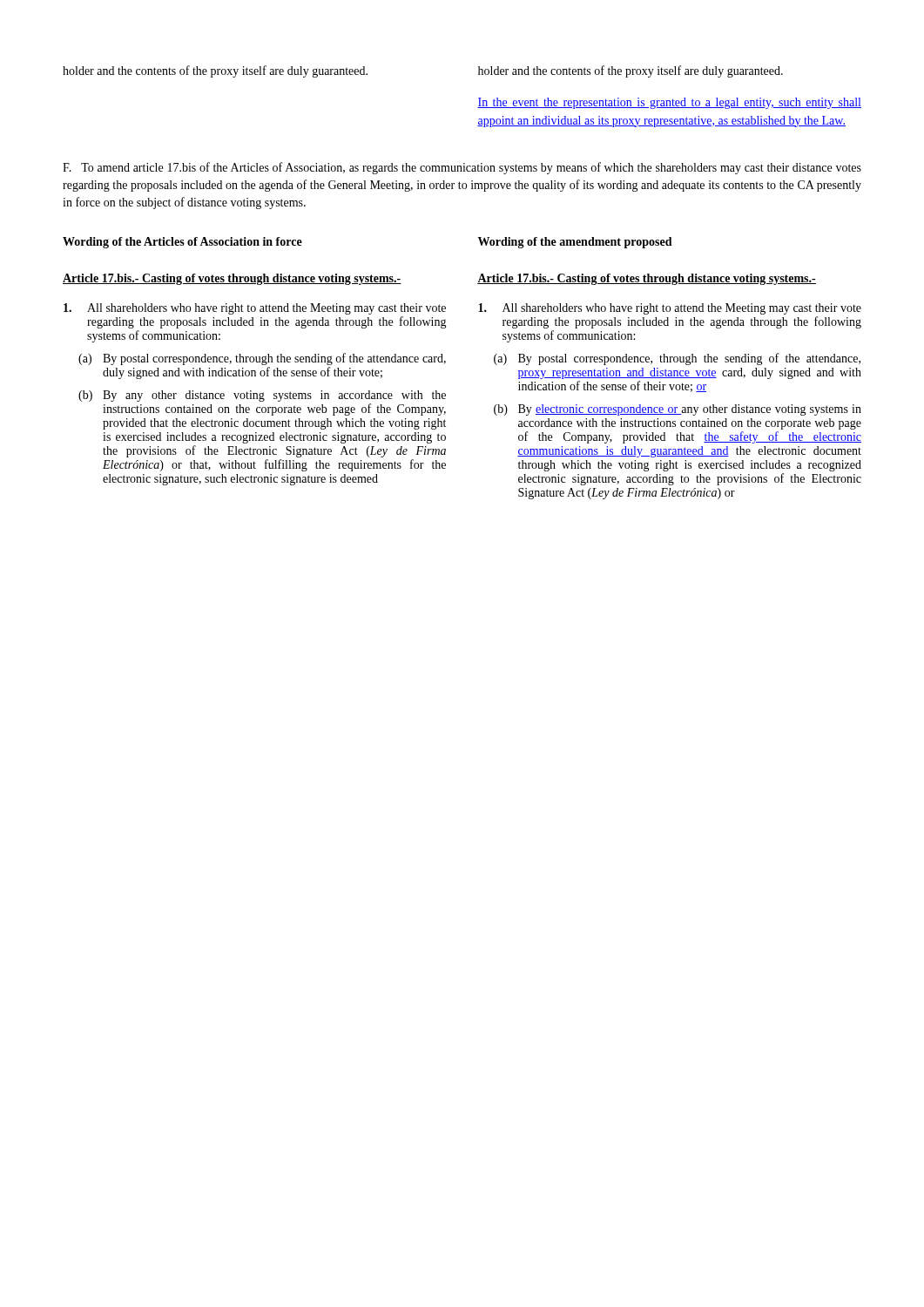Viewport: 924px width, 1307px height.
Task: Find the list item with the text "F. To amend"
Action: click(x=462, y=186)
